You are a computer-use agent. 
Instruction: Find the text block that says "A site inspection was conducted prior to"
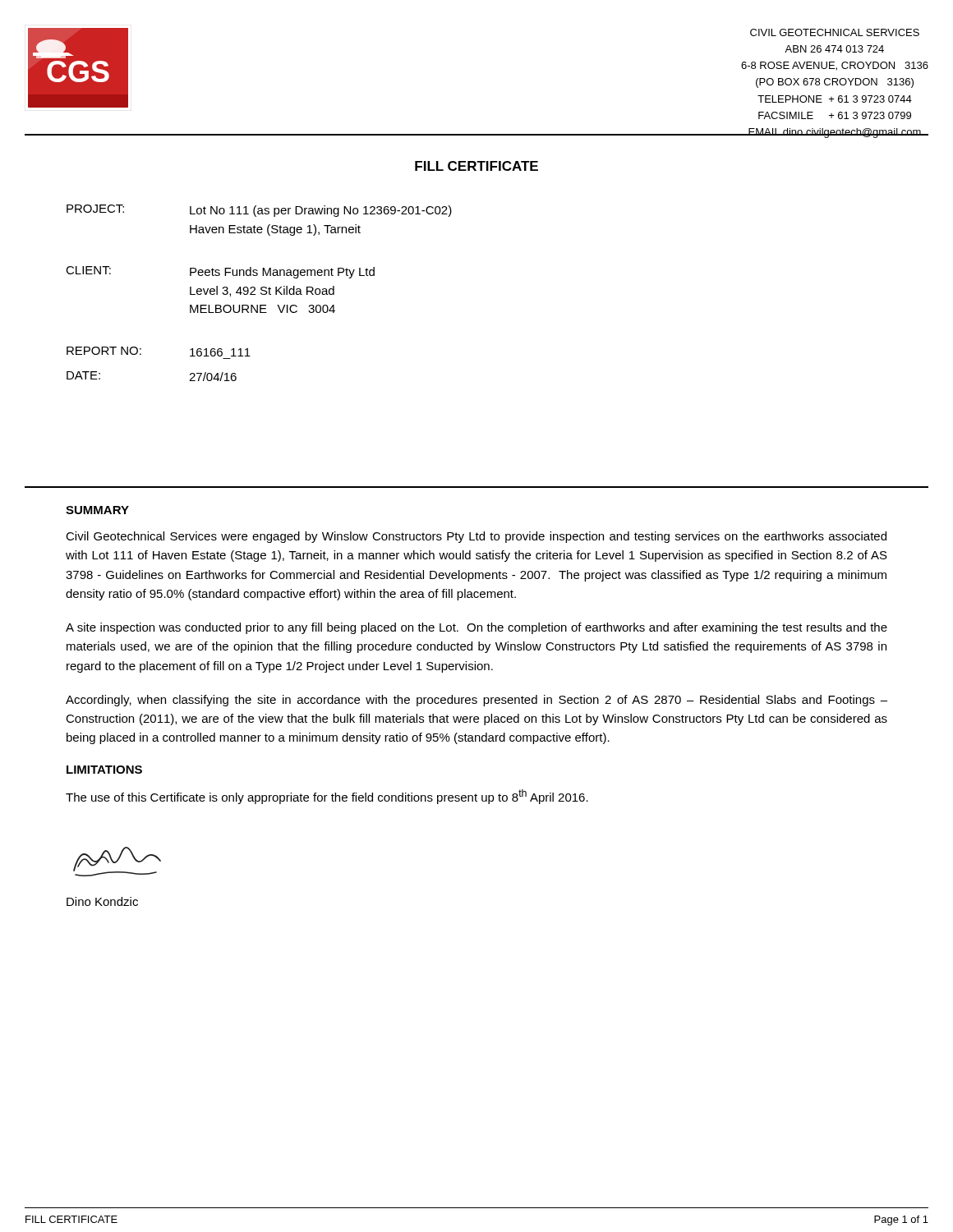tap(476, 646)
